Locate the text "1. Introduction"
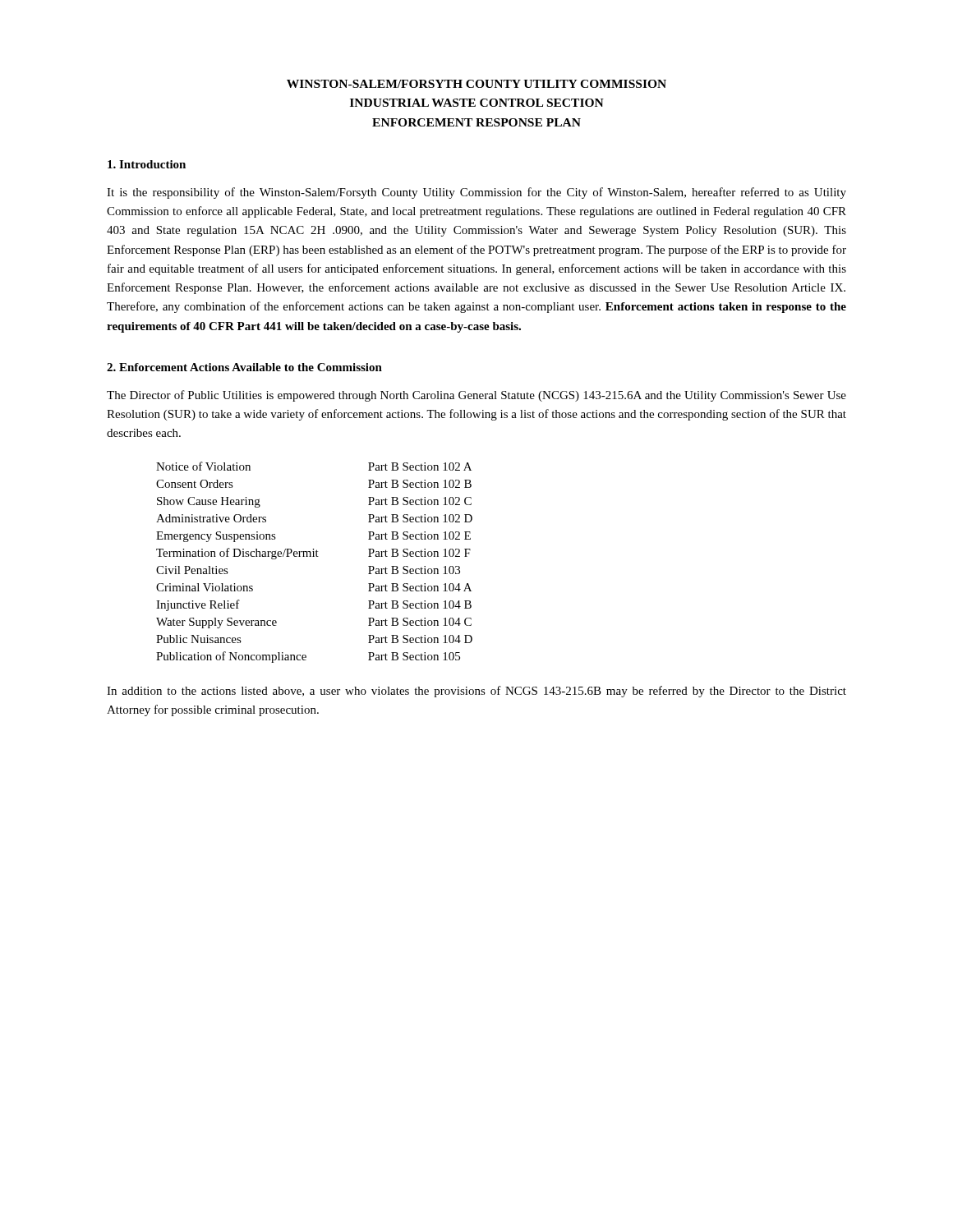This screenshot has height=1232, width=953. [x=146, y=164]
